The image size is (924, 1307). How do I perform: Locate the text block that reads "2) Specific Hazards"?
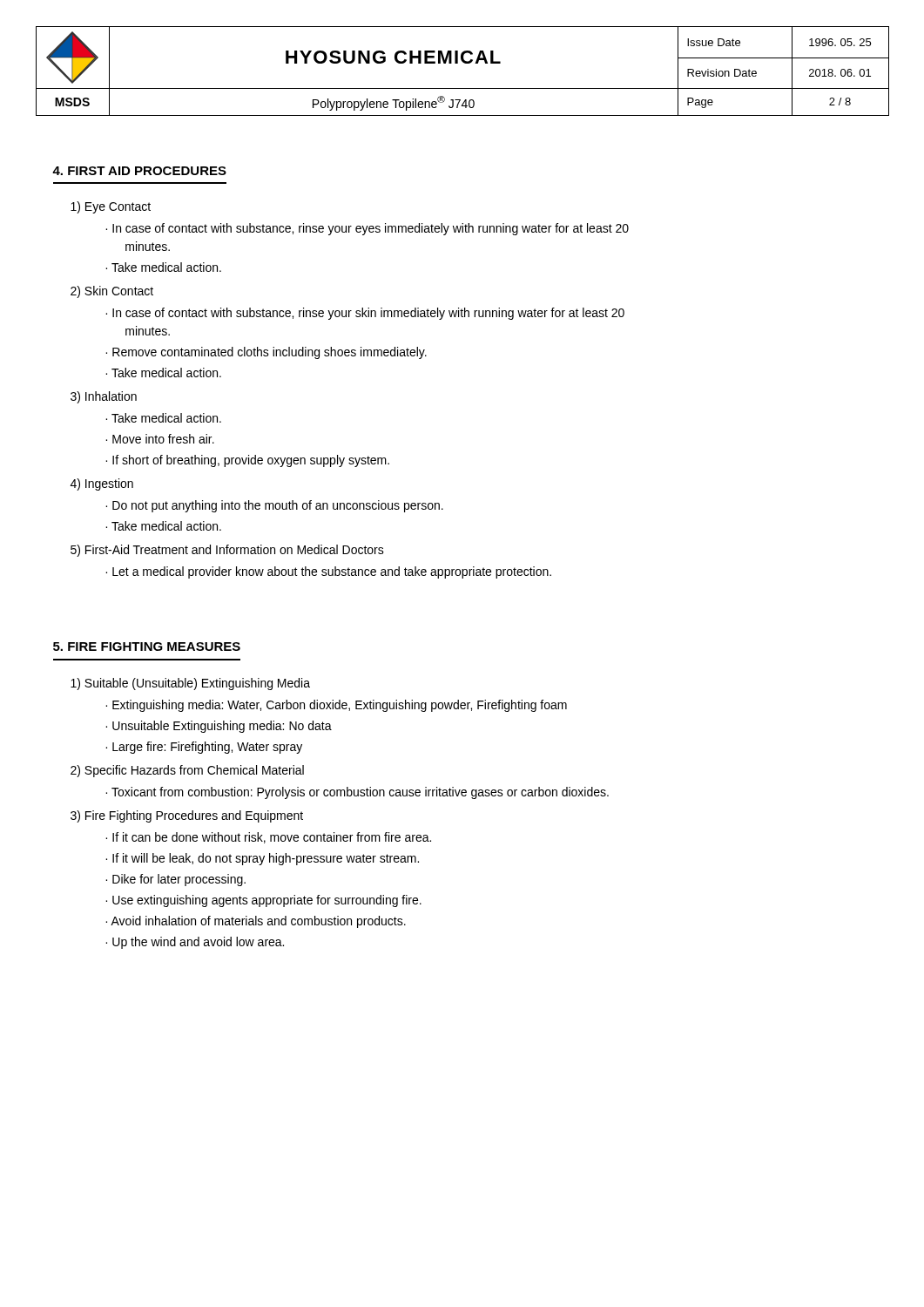pyautogui.click(x=187, y=770)
